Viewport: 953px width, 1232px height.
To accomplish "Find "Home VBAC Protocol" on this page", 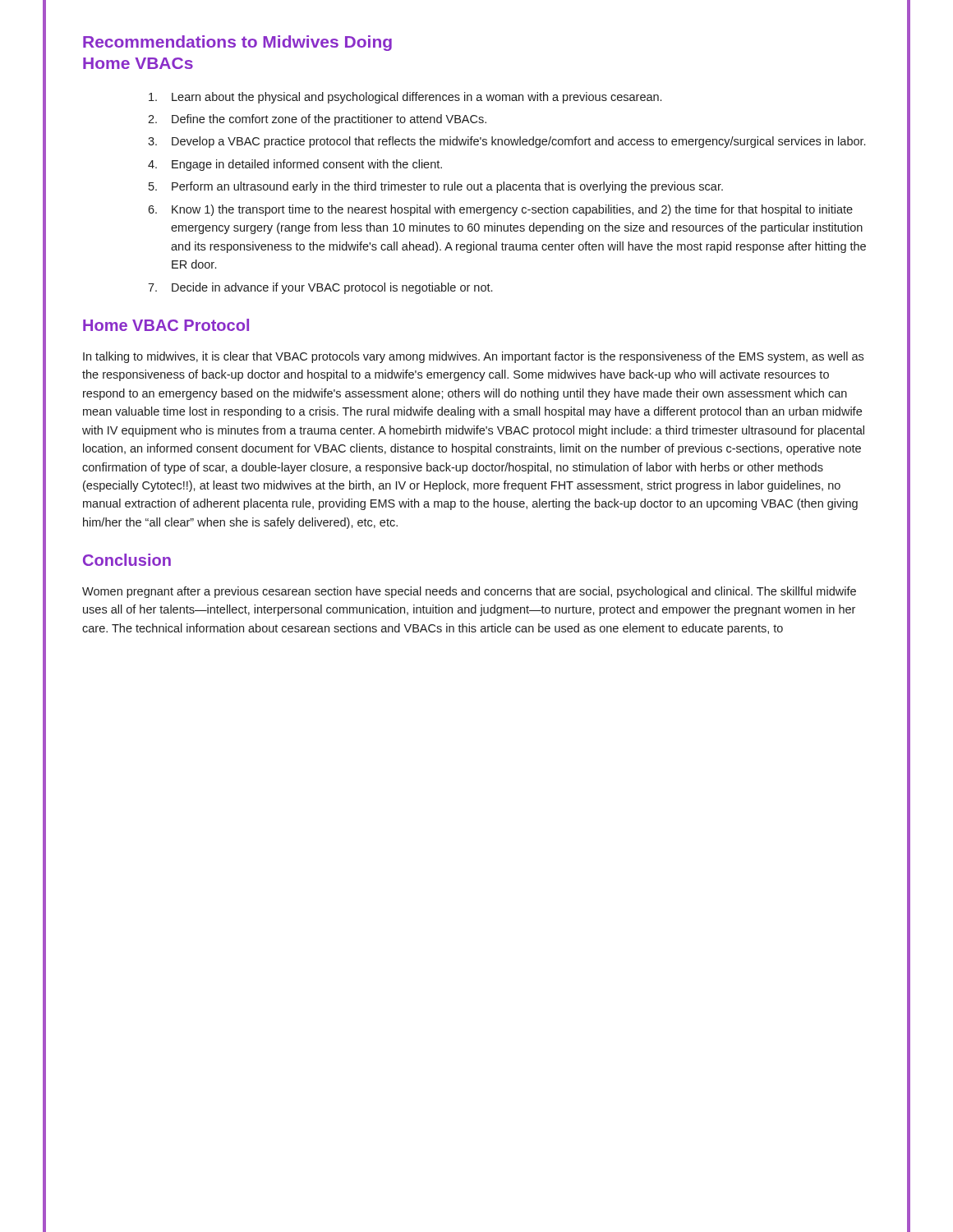I will (x=166, y=325).
